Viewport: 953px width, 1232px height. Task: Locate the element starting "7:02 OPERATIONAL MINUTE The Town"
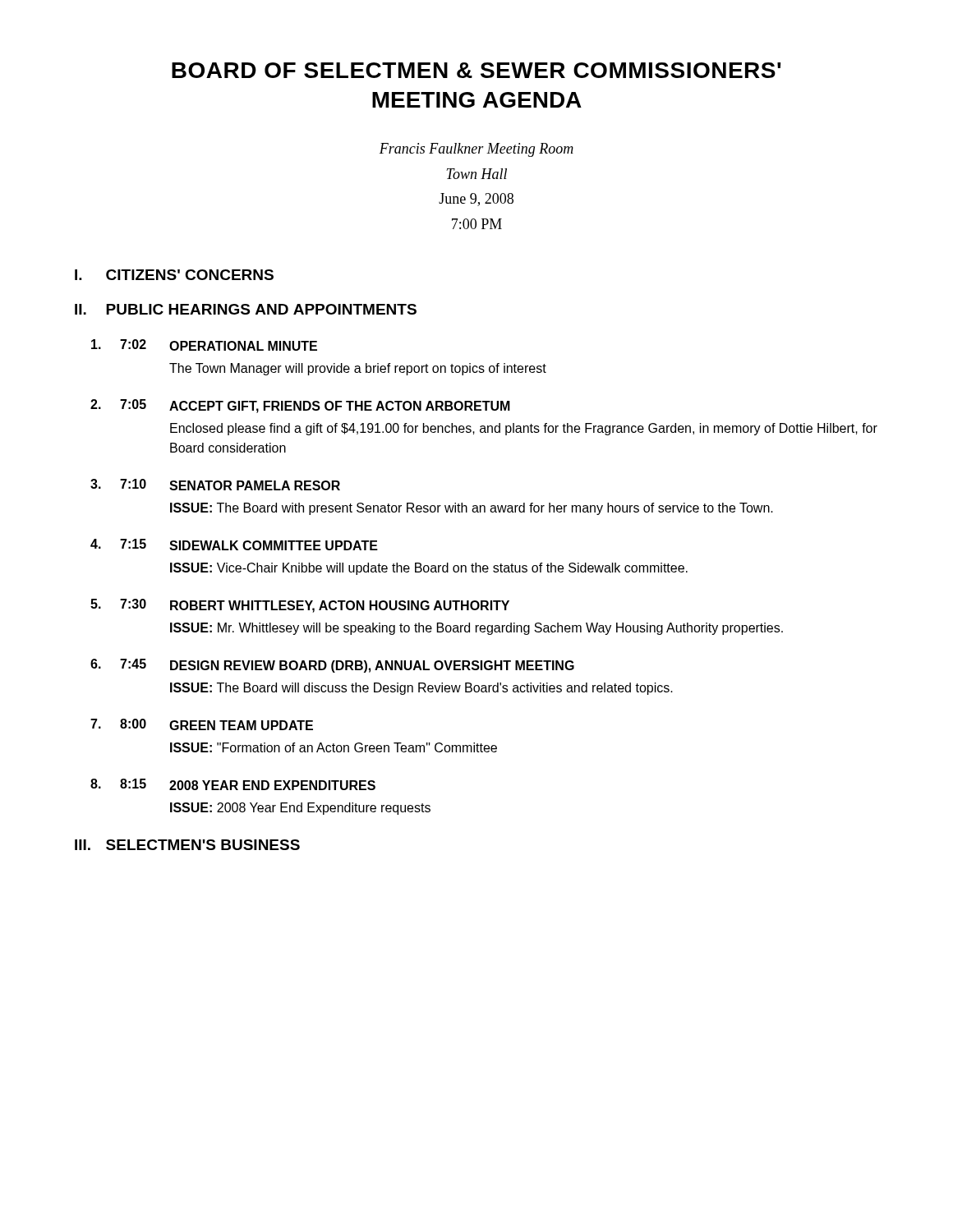(485, 358)
